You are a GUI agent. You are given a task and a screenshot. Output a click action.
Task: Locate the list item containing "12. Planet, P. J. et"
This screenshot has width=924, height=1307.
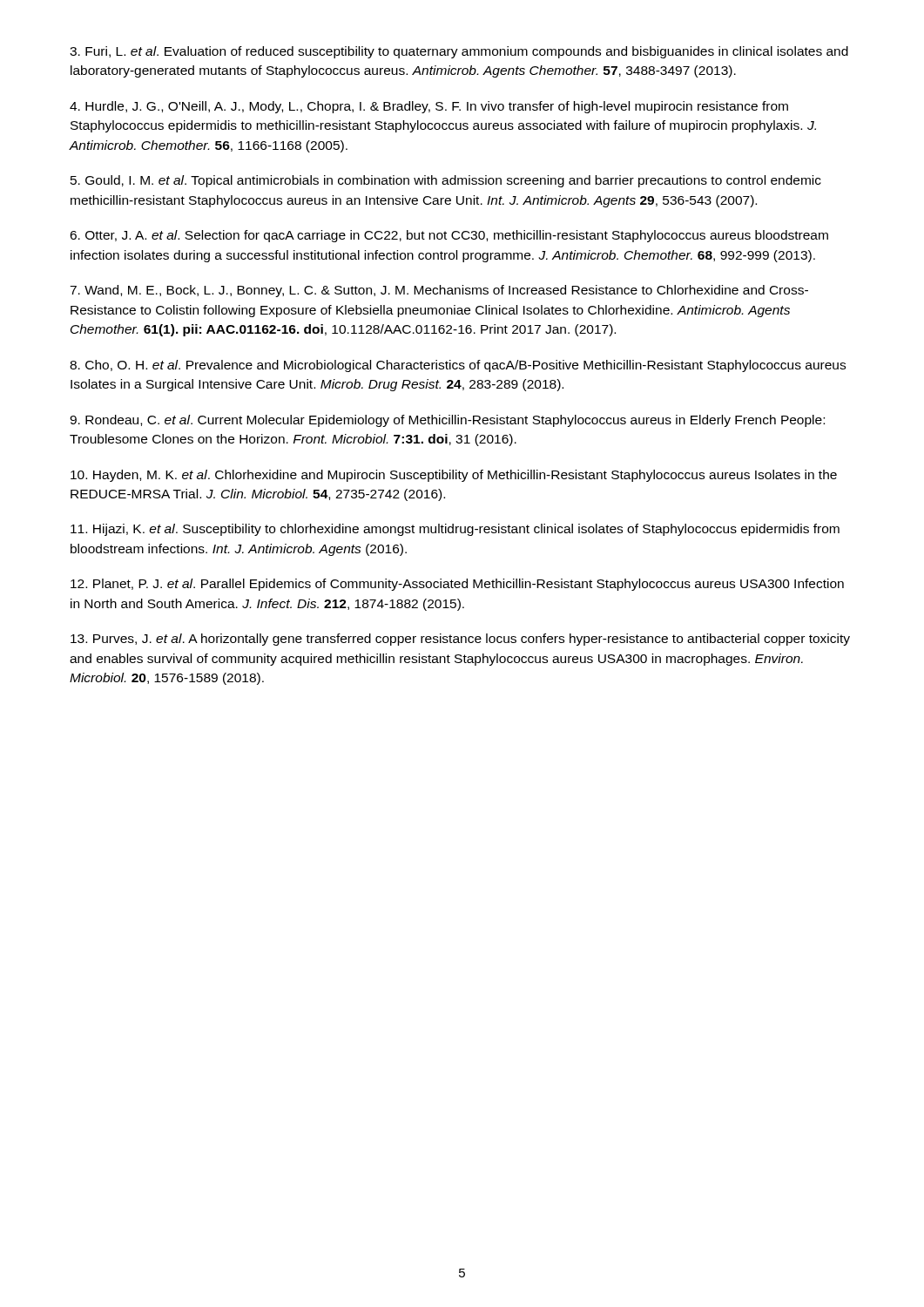(457, 593)
